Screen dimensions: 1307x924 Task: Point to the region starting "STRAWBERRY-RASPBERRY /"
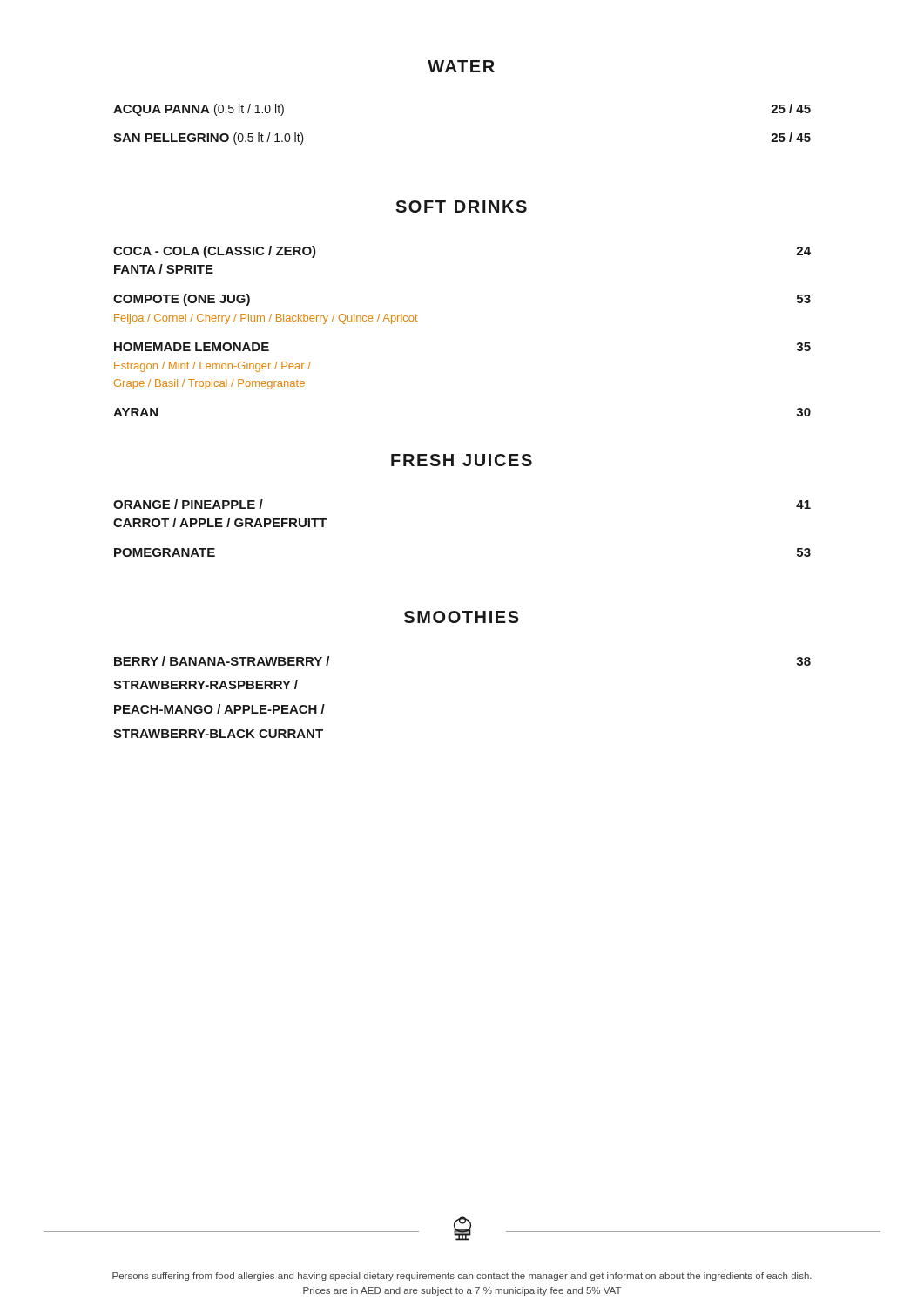point(205,684)
